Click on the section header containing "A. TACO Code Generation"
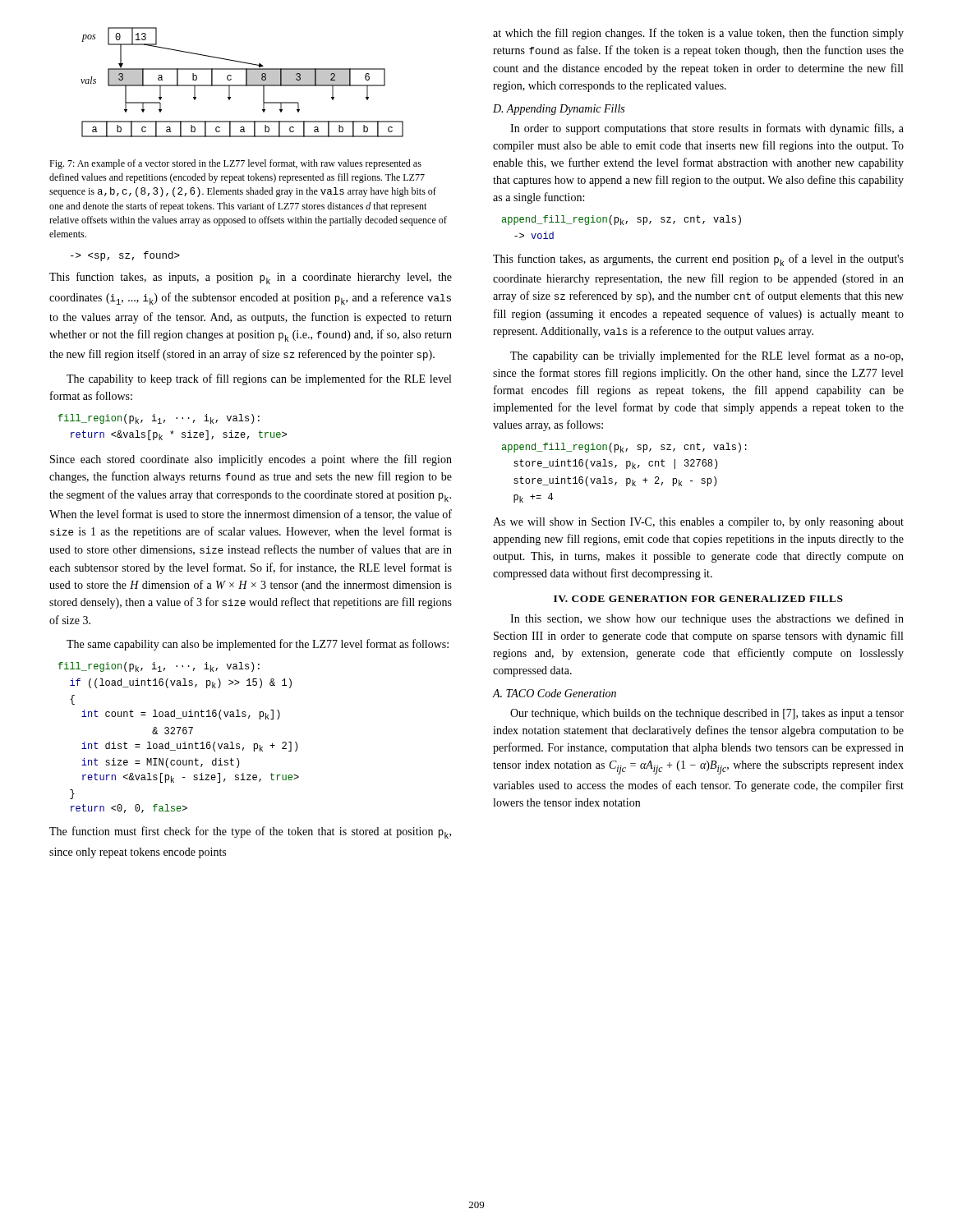Screen dimensions: 1232x953 [x=555, y=694]
